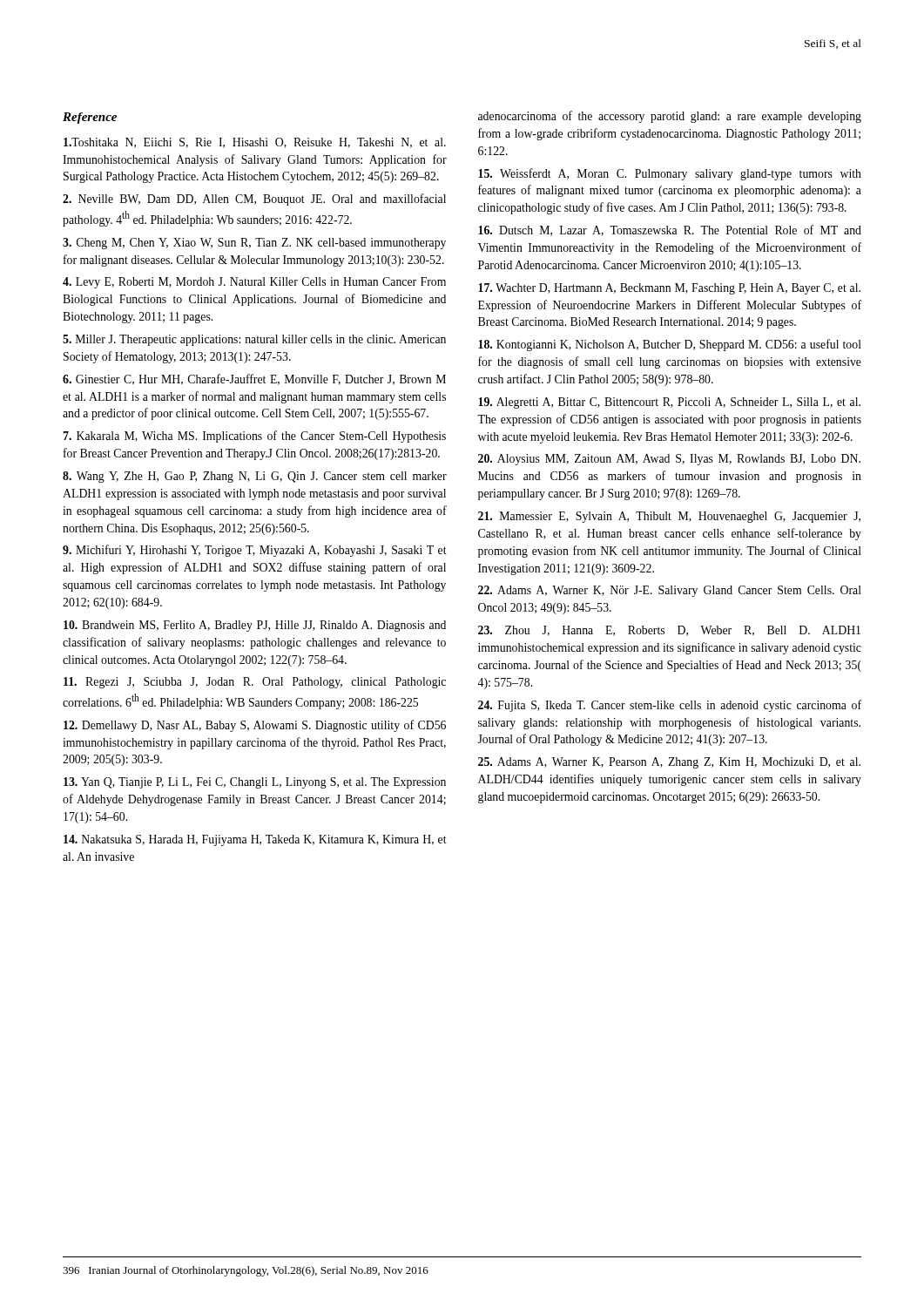
Task: Navigate to the text starting "8. Wang Y, Zhe H, Gao P,"
Action: click(255, 502)
